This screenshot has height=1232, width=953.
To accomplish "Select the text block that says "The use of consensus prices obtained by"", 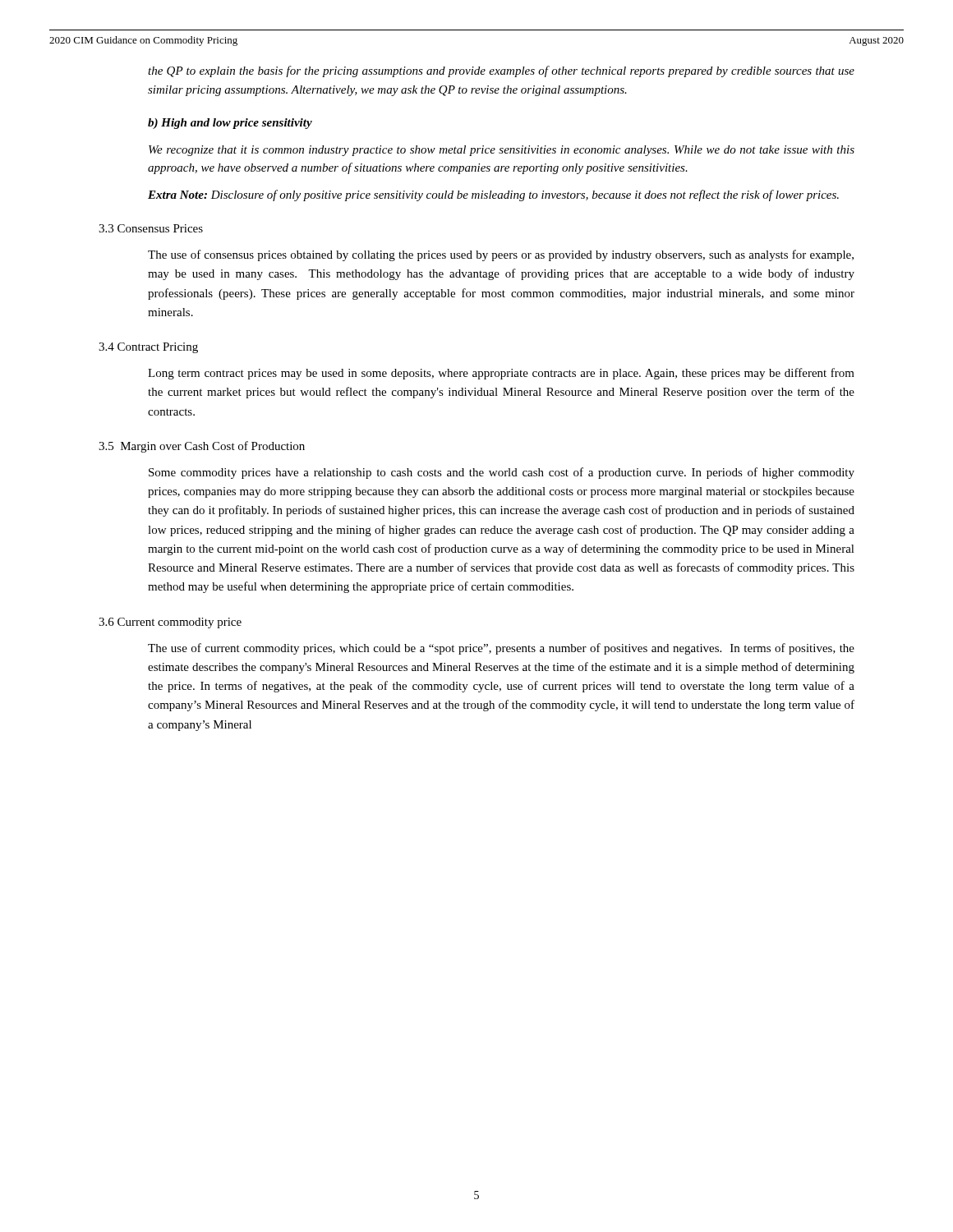I will coord(501,283).
